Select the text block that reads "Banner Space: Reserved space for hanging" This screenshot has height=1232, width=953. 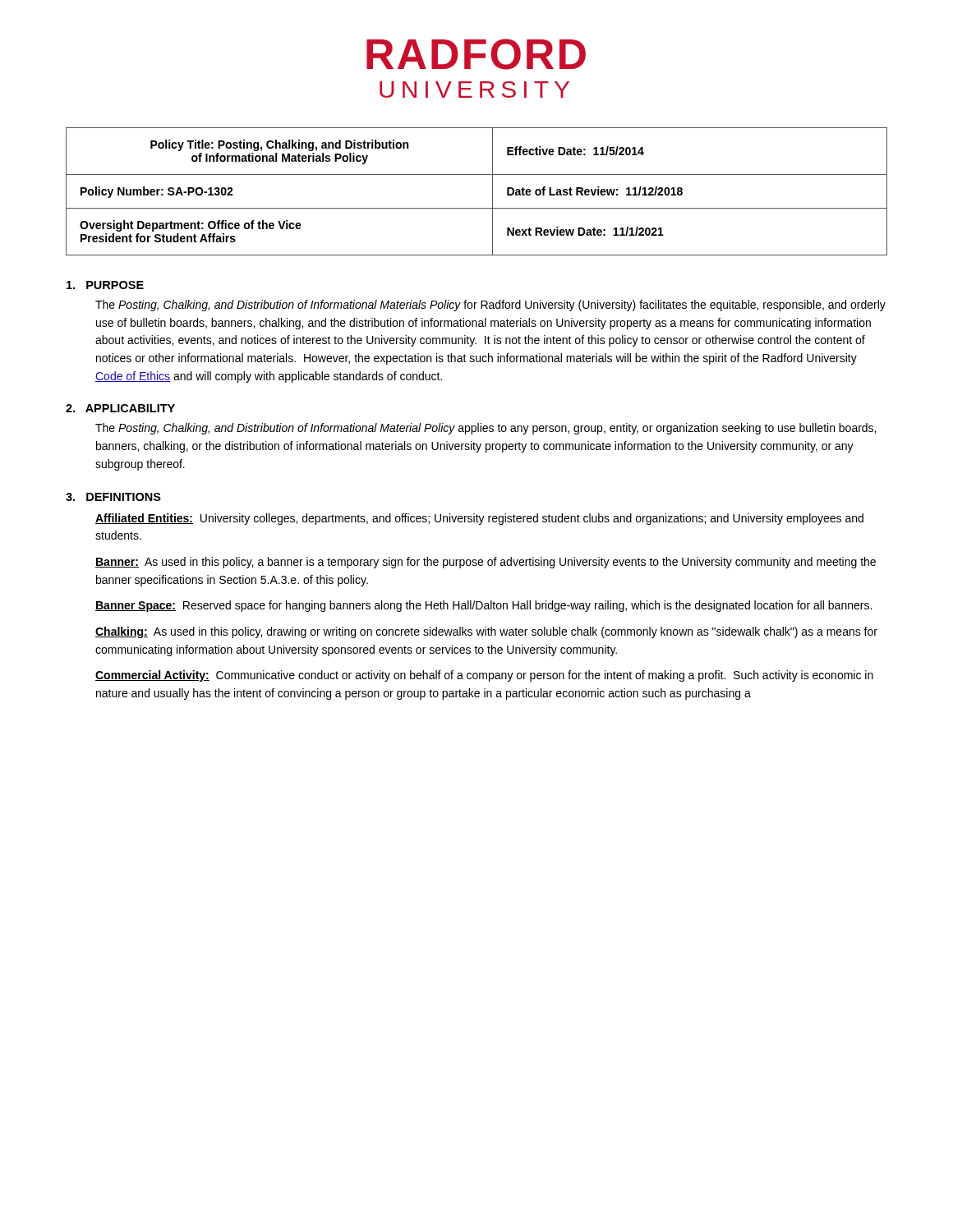484,606
